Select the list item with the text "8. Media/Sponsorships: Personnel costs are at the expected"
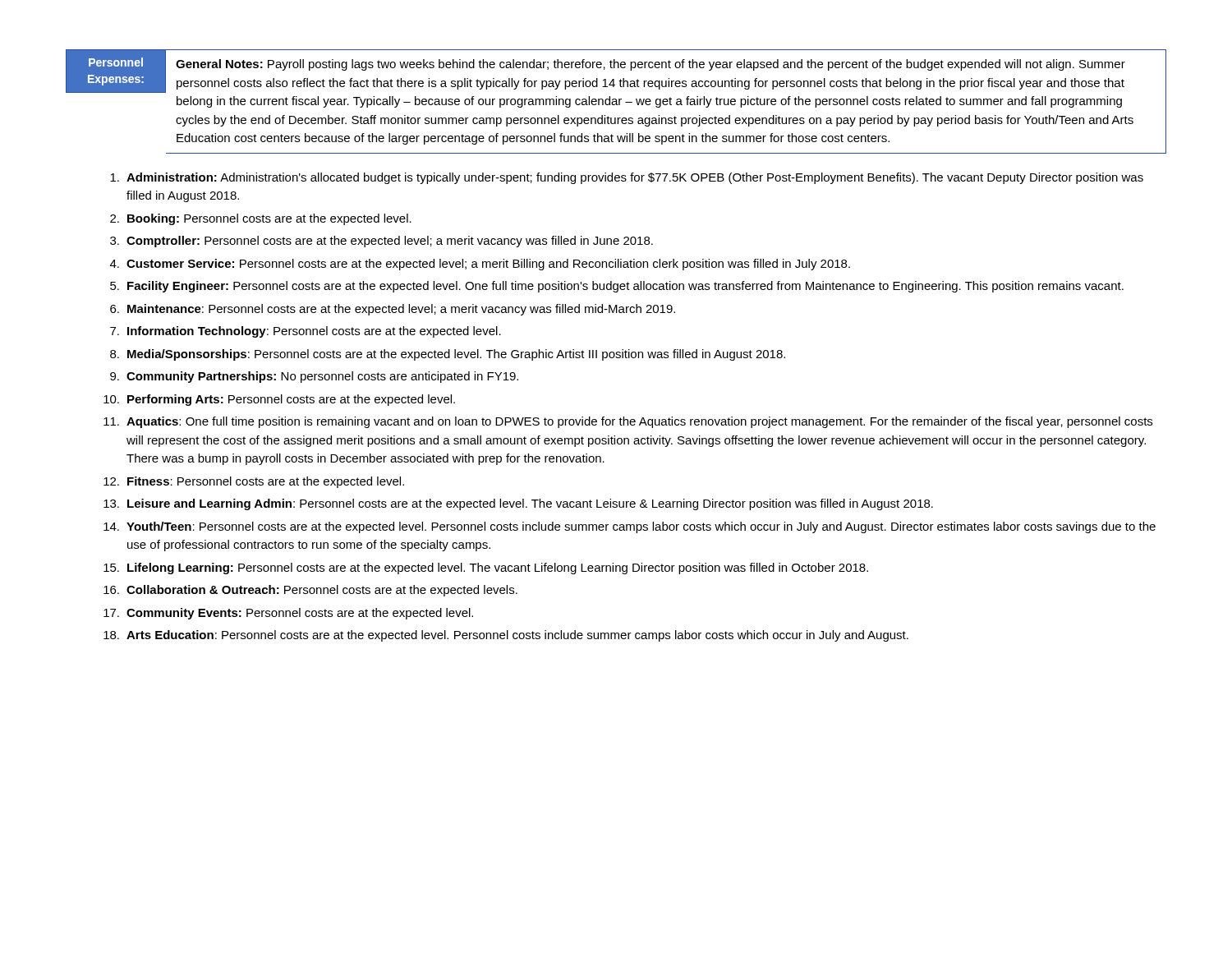 [628, 354]
